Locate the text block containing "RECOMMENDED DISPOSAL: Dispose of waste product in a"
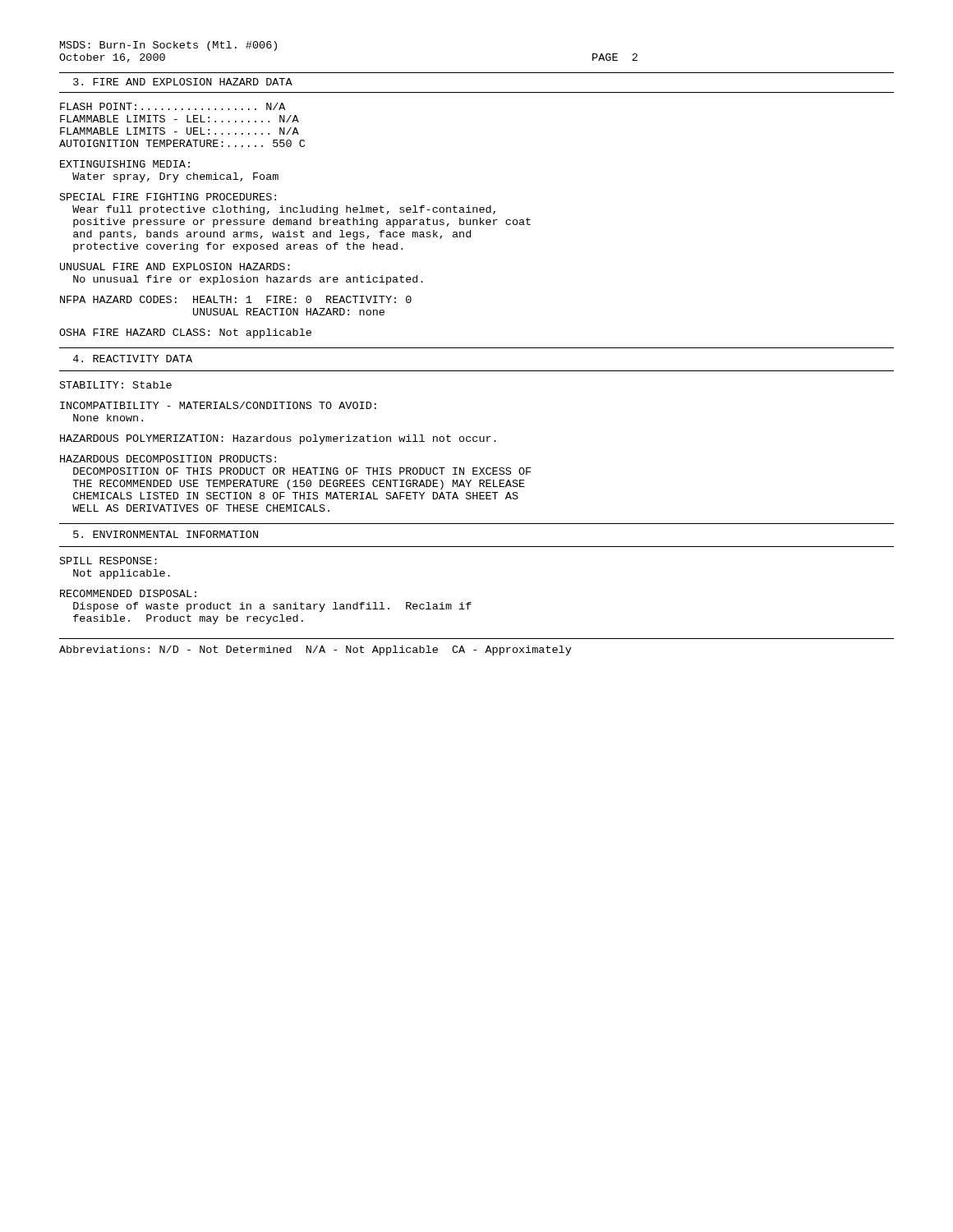 click(266, 607)
